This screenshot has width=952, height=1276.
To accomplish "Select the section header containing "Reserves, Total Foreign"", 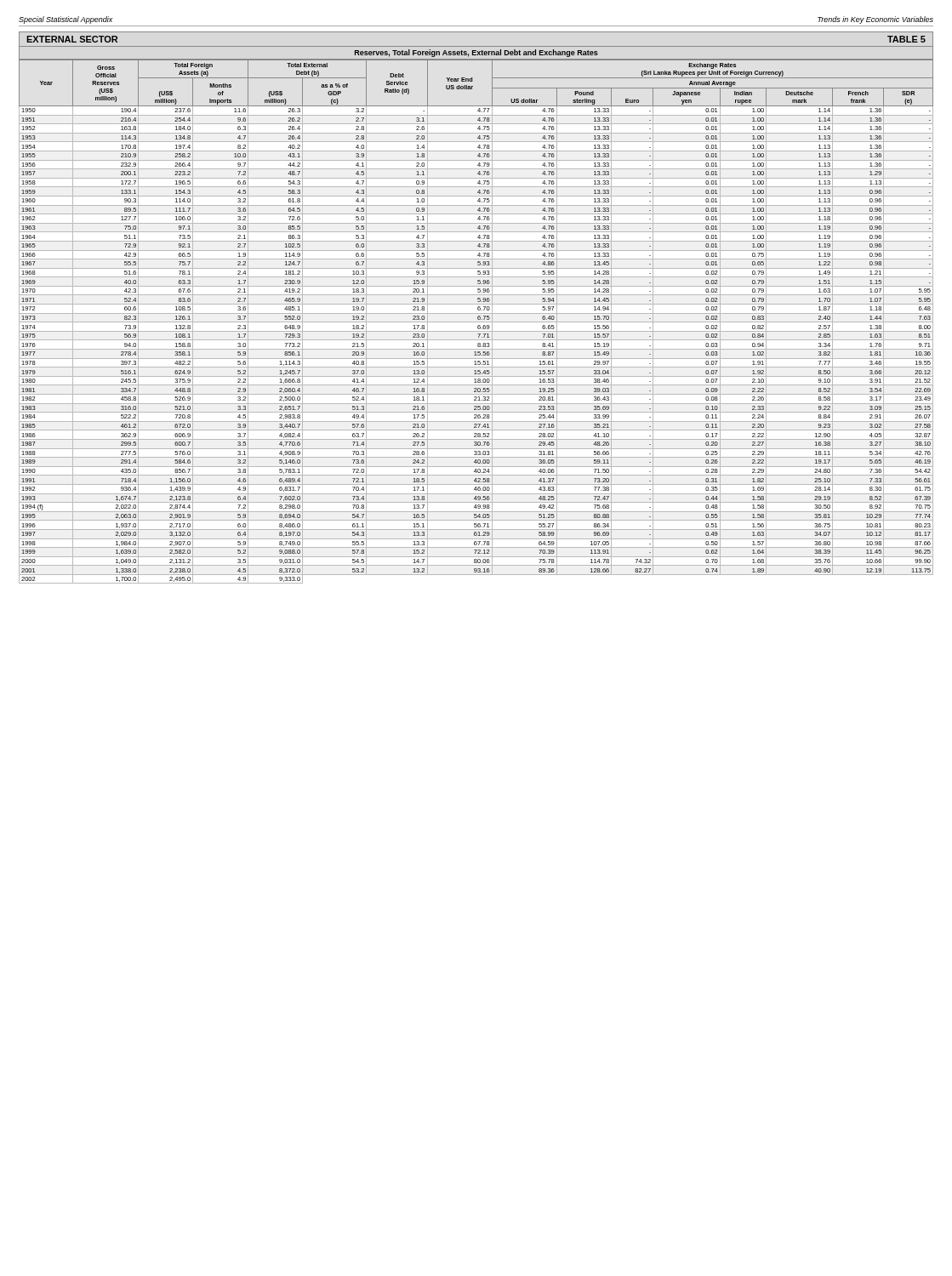I will pos(476,53).
